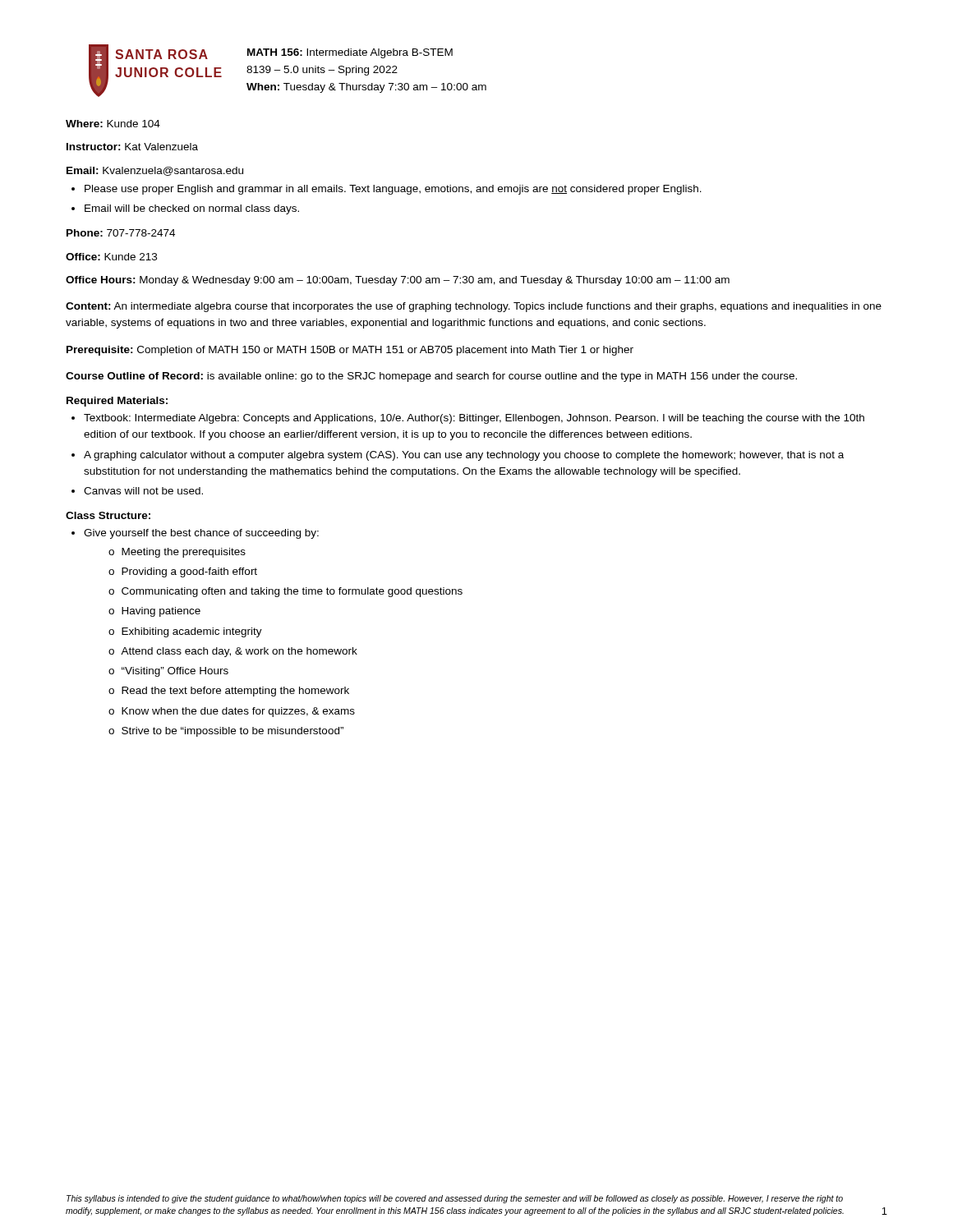Find the element starting "Phone: 707-778-2474"
Screen dimensions: 1232x953
pos(121,233)
